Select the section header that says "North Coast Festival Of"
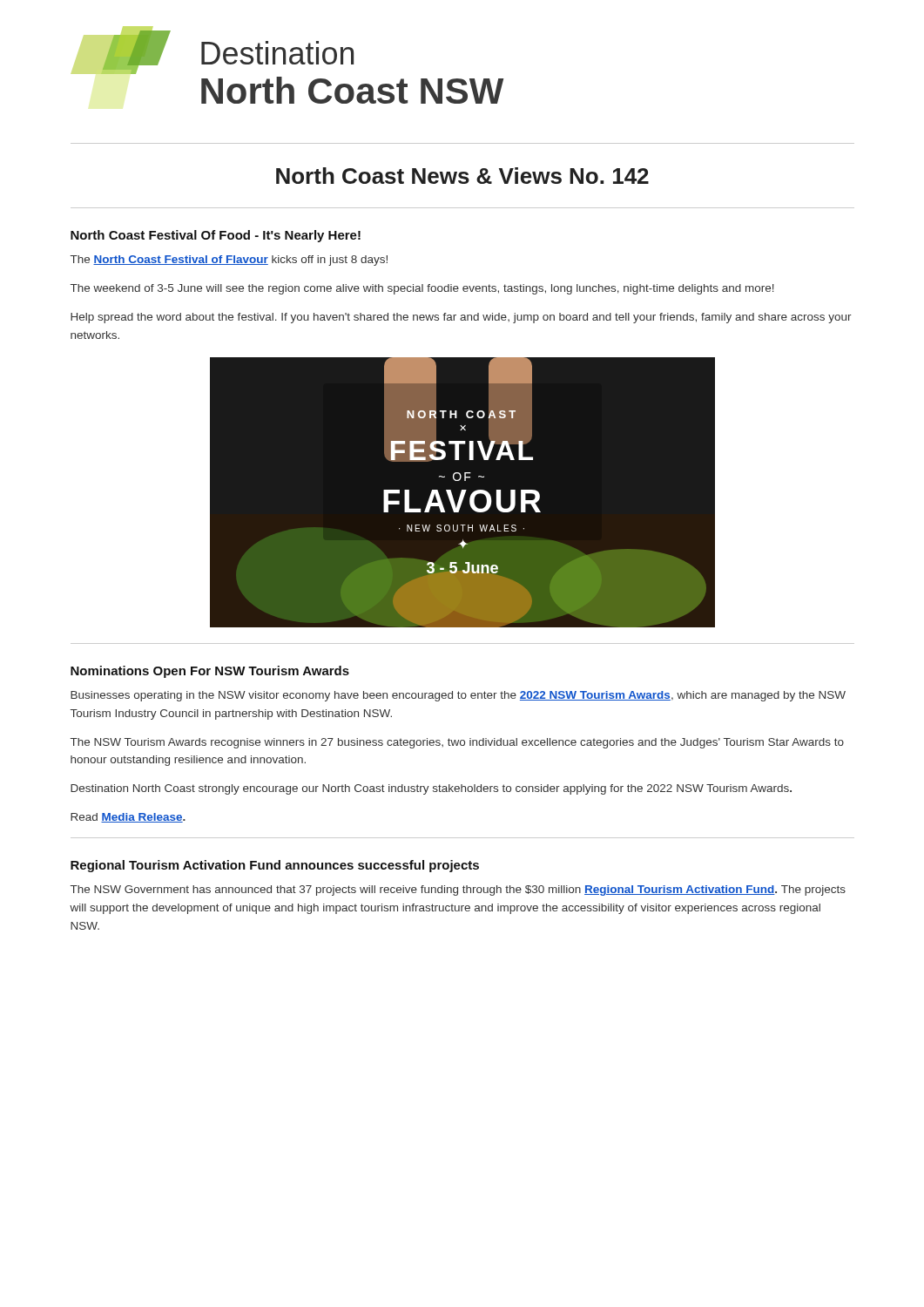The width and height of the screenshot is (924, 1307). (x=216, y=236)
